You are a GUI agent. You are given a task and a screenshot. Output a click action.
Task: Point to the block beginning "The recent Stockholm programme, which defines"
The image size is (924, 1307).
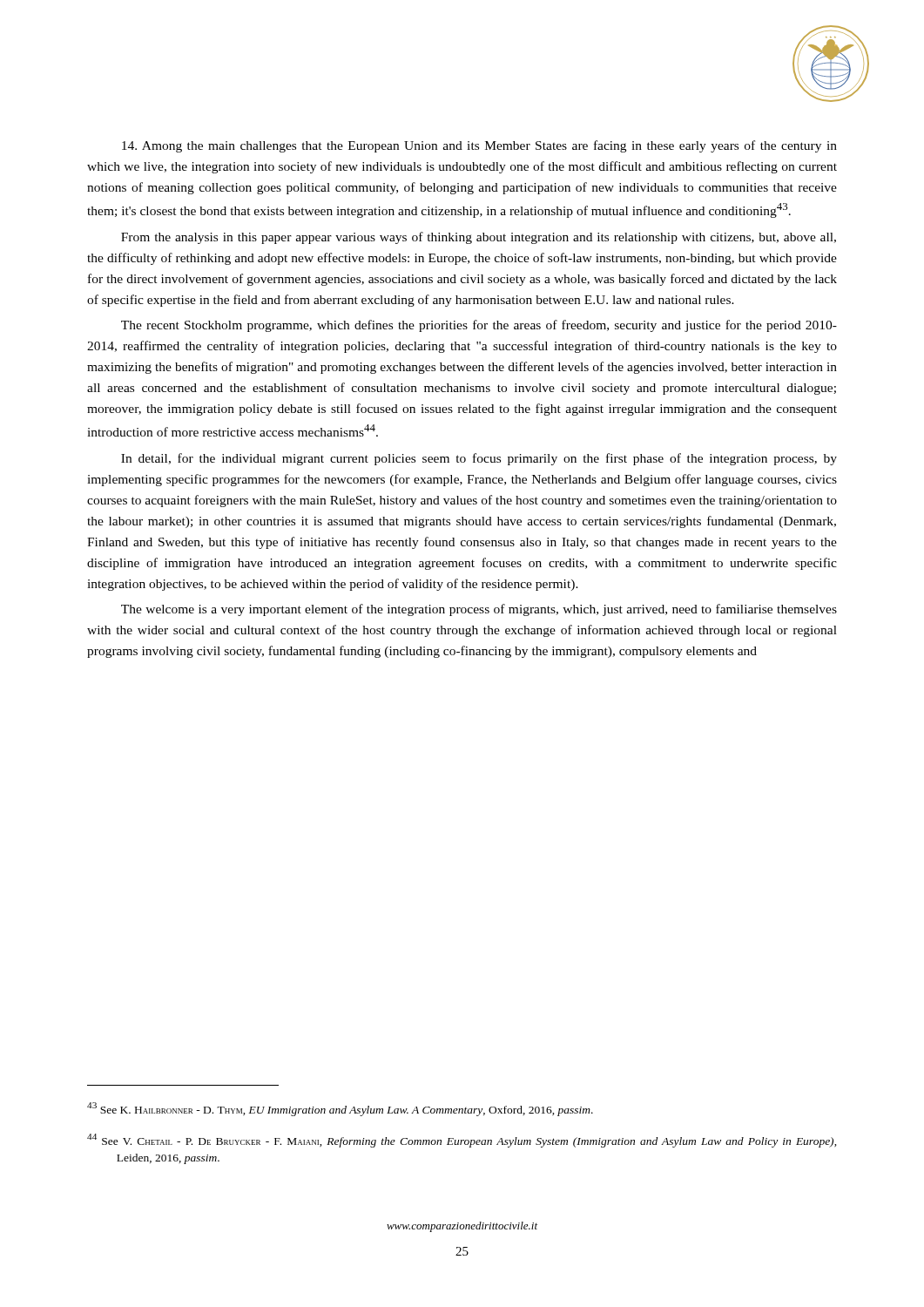[462, 379]
